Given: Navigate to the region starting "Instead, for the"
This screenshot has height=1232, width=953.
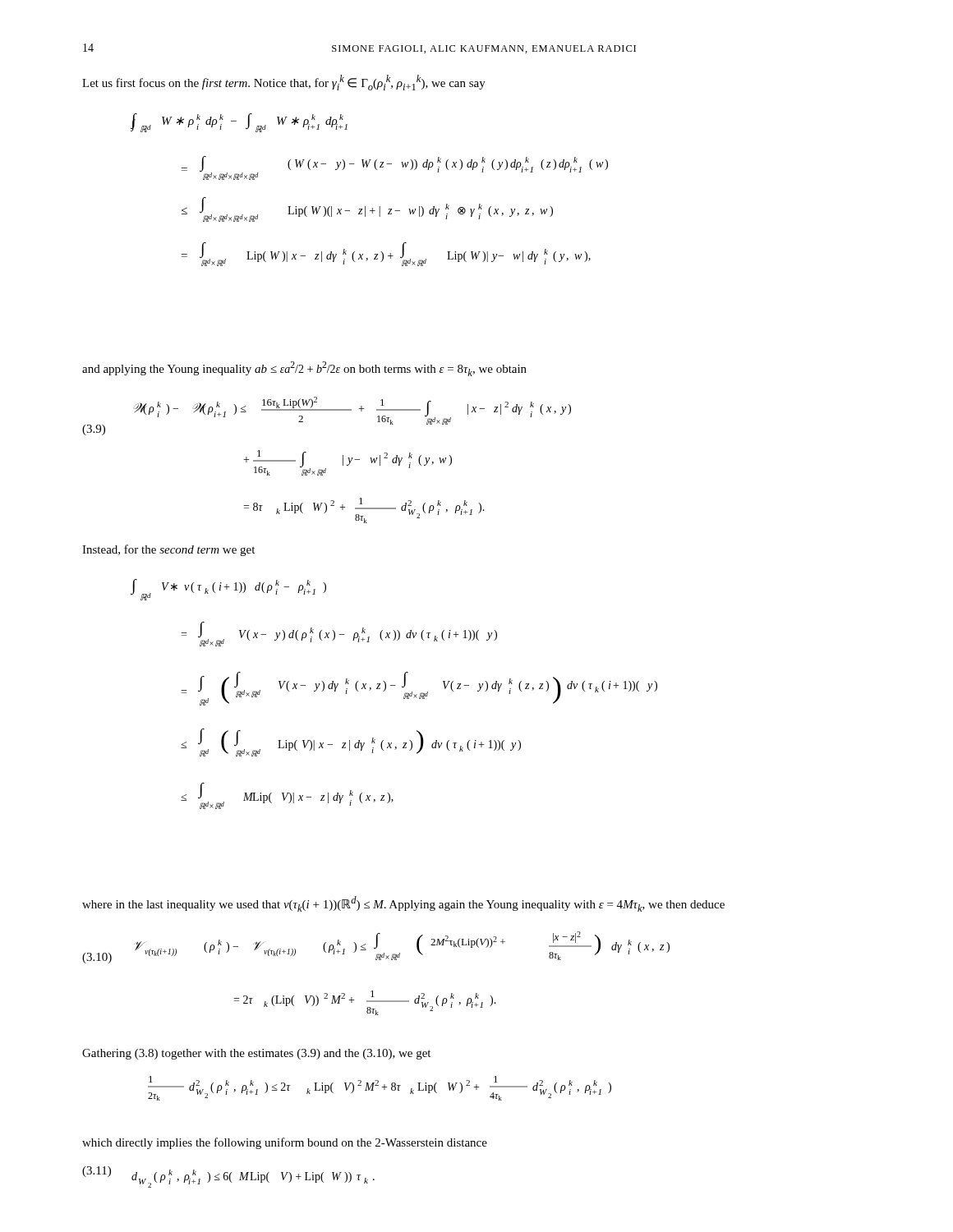Looking at the screenshot, I should pos(169,549).
